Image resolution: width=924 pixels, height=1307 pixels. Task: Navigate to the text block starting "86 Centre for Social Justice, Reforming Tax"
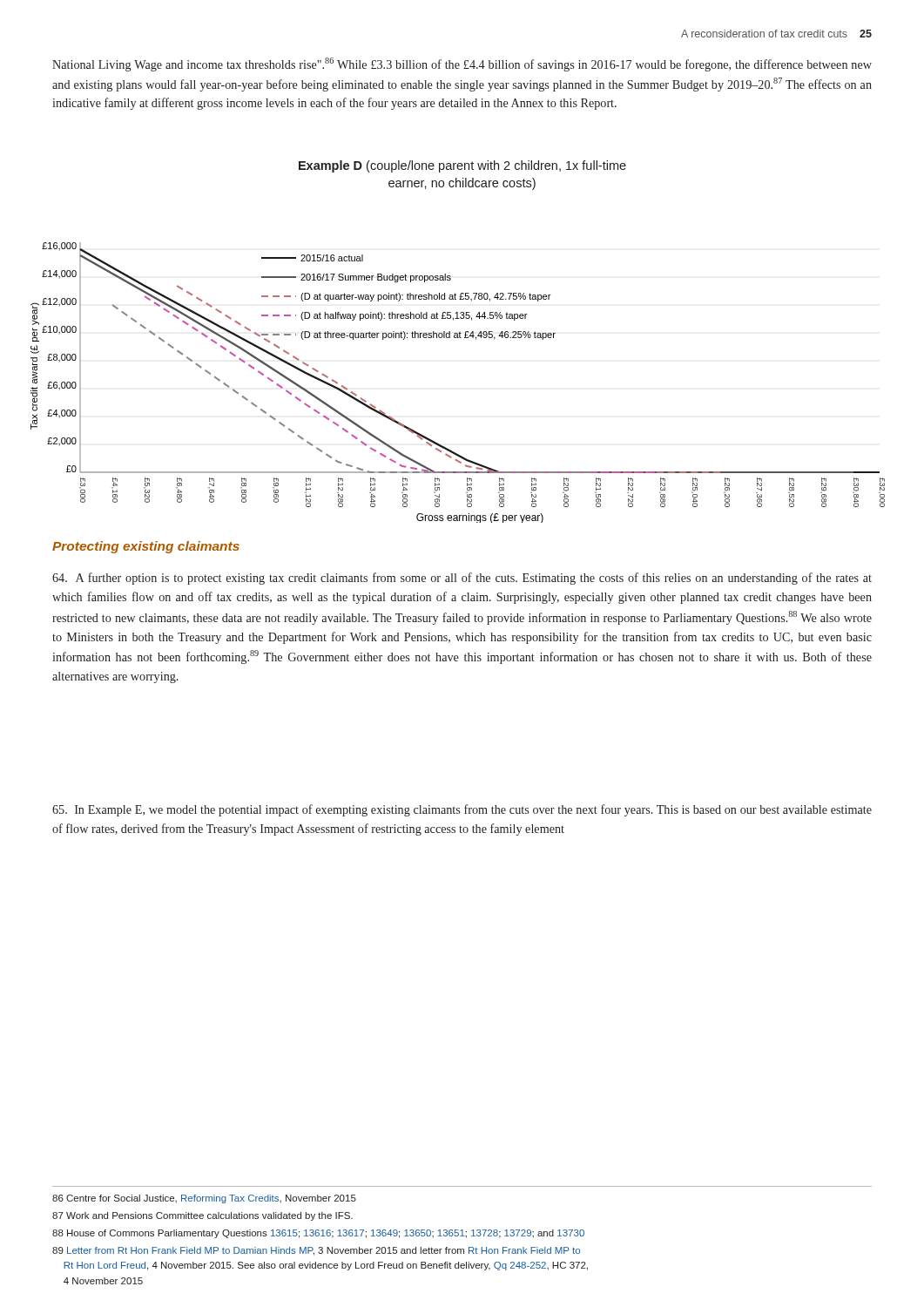point(204,1198)
